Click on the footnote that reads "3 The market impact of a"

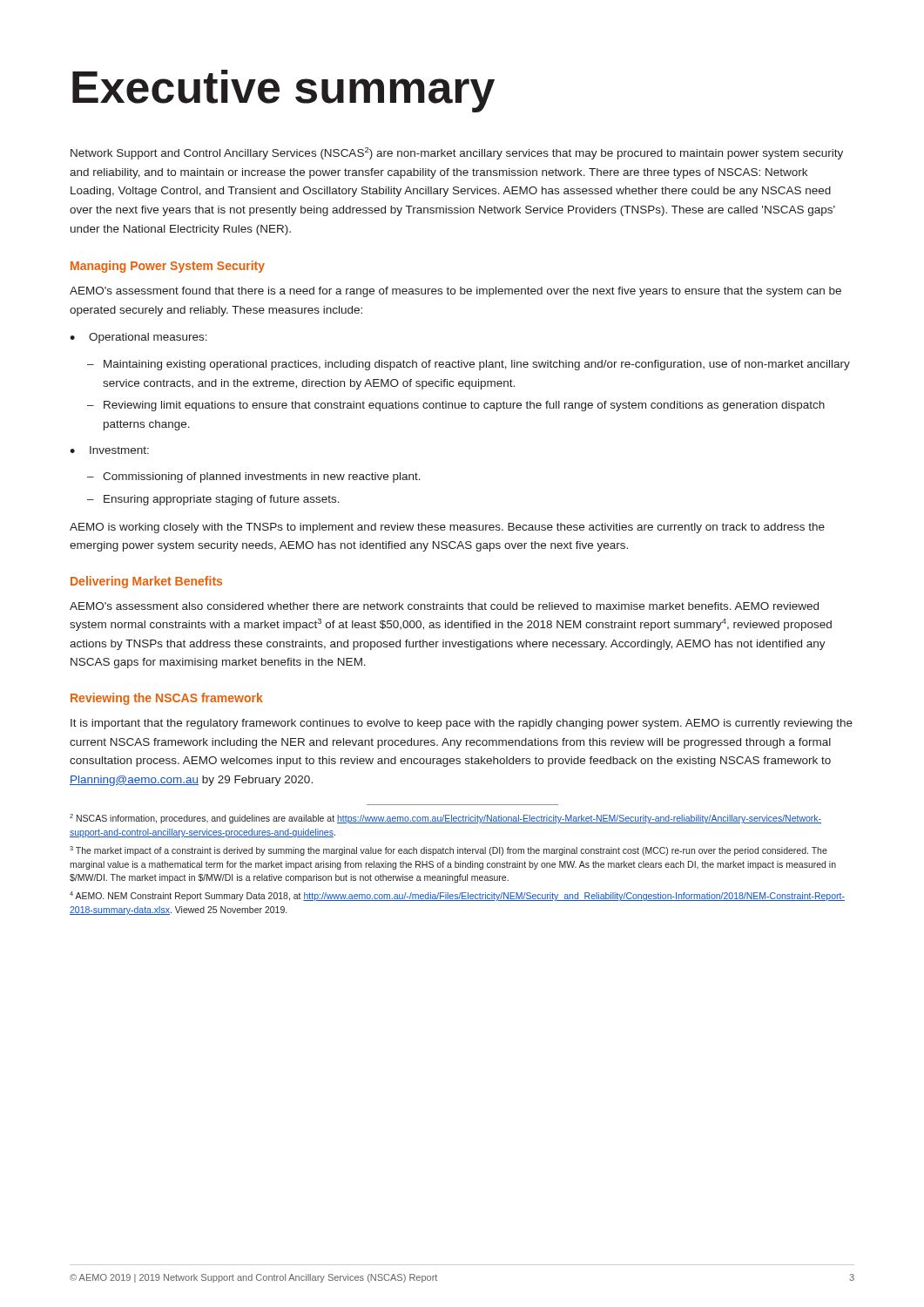[x=453, y=864]
